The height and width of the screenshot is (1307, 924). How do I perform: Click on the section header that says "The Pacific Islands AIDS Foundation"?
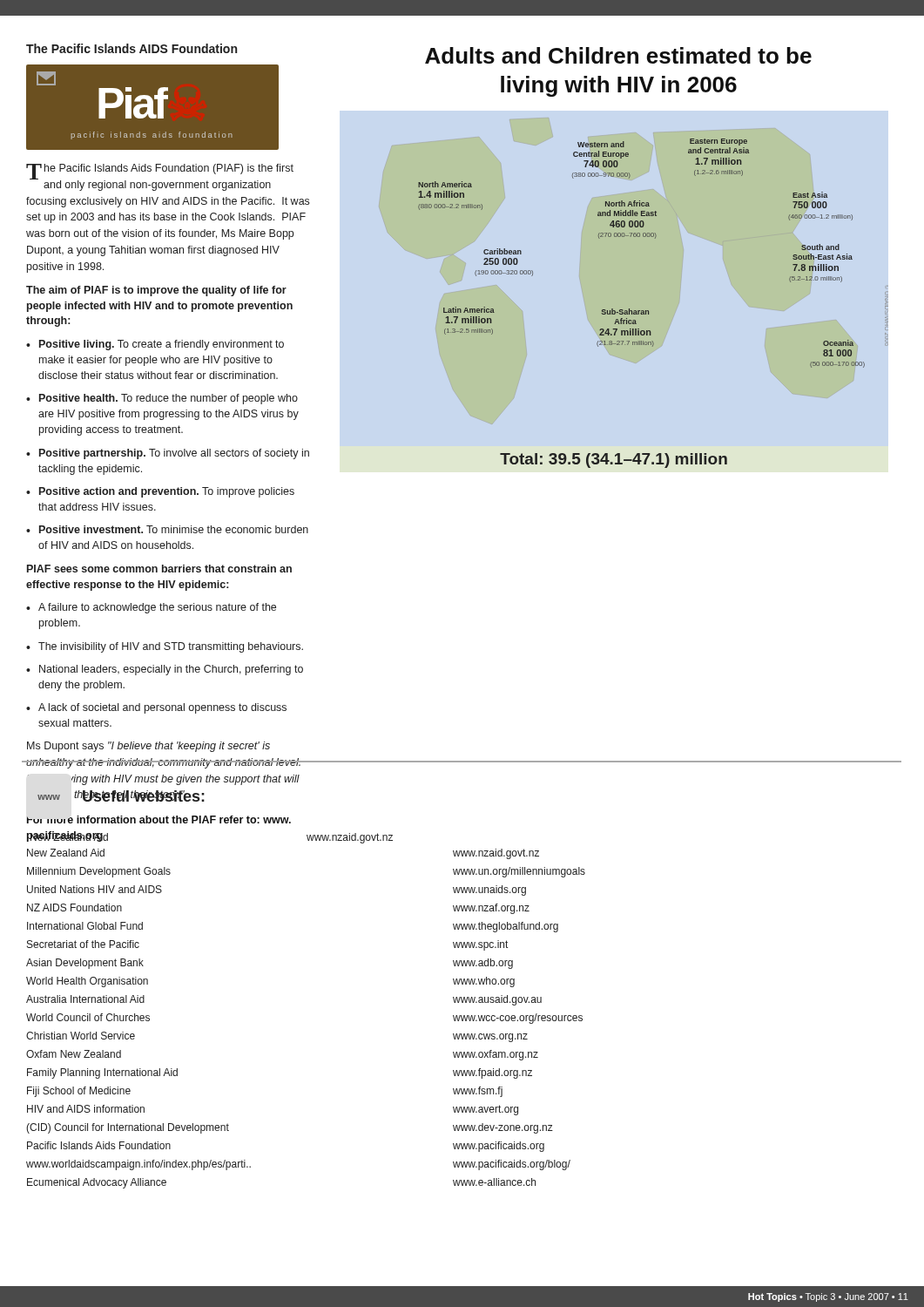(132, 49)
